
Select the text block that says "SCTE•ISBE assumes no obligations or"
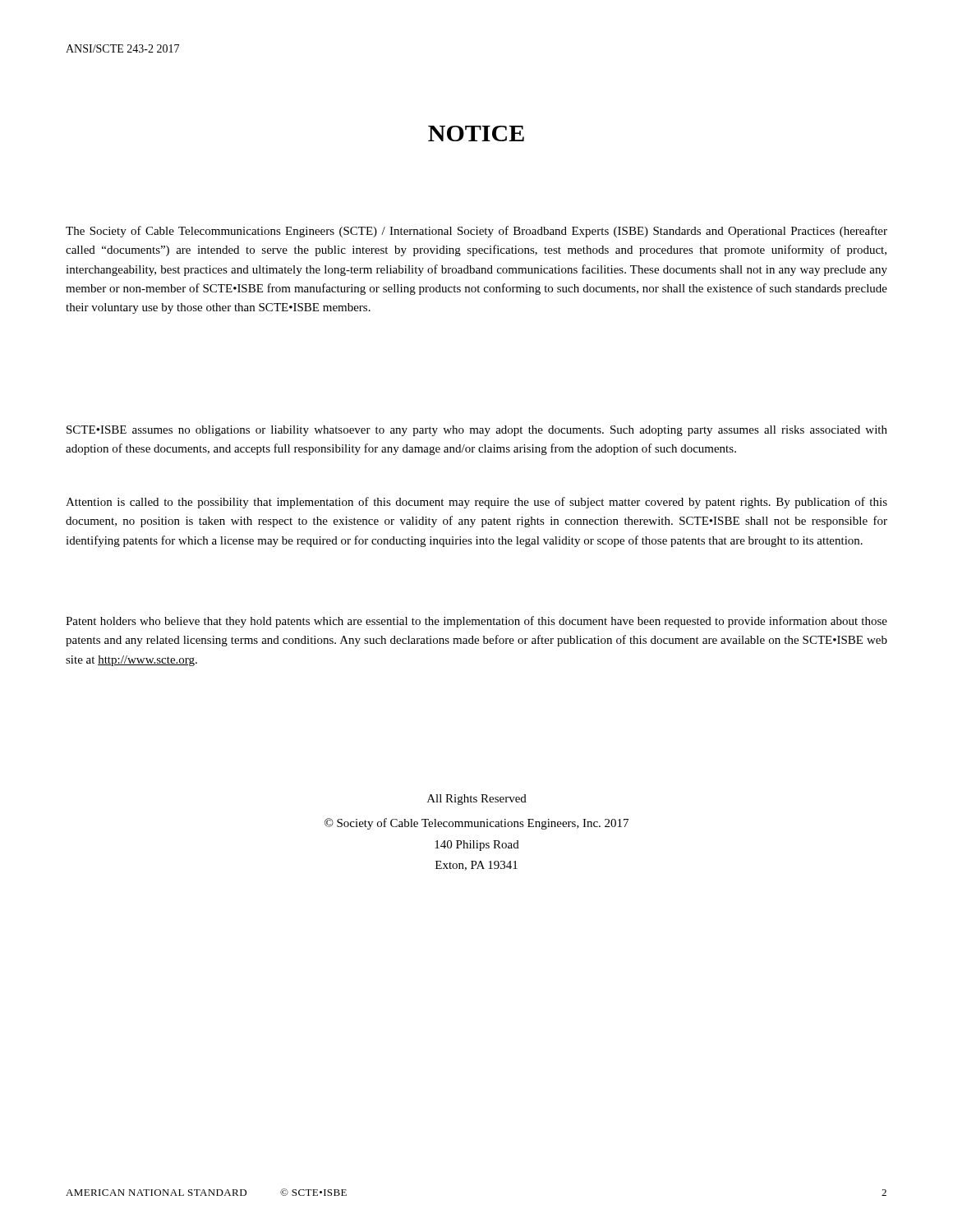(x=476, y=439)
